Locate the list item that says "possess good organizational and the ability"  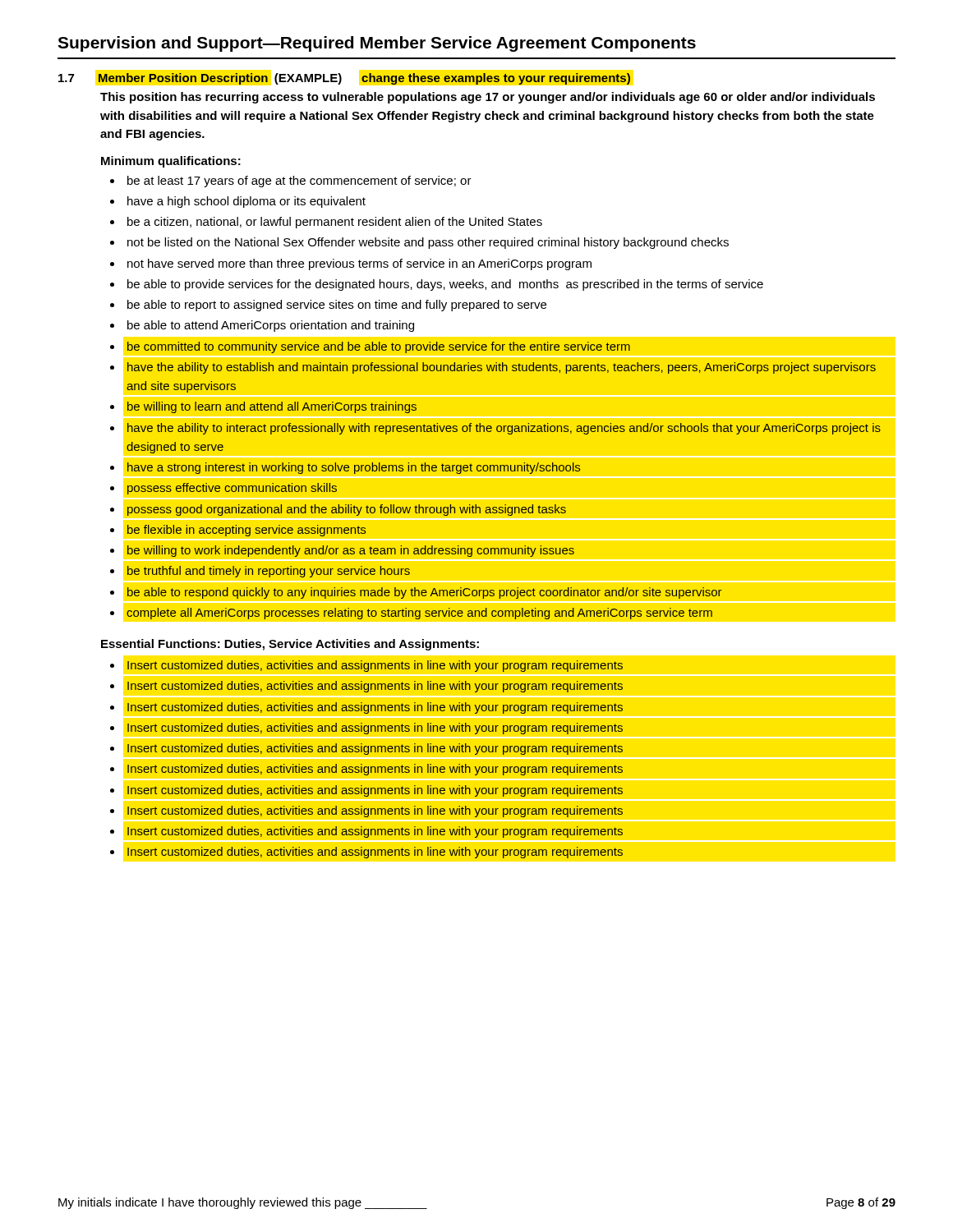tap(346, 508)
